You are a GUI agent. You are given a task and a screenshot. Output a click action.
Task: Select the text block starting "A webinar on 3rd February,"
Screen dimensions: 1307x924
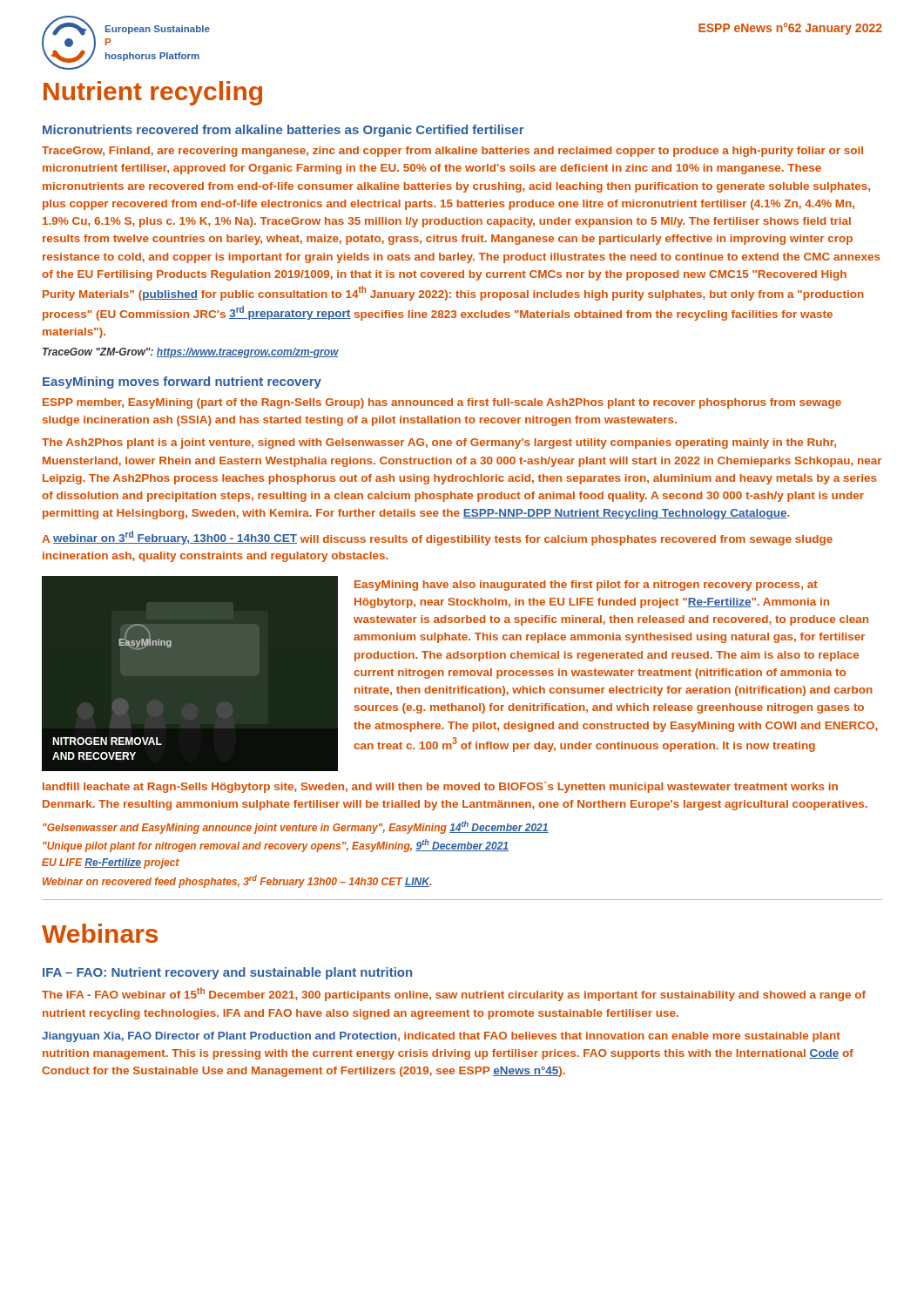pyautogui.click(x=437, y=546)
